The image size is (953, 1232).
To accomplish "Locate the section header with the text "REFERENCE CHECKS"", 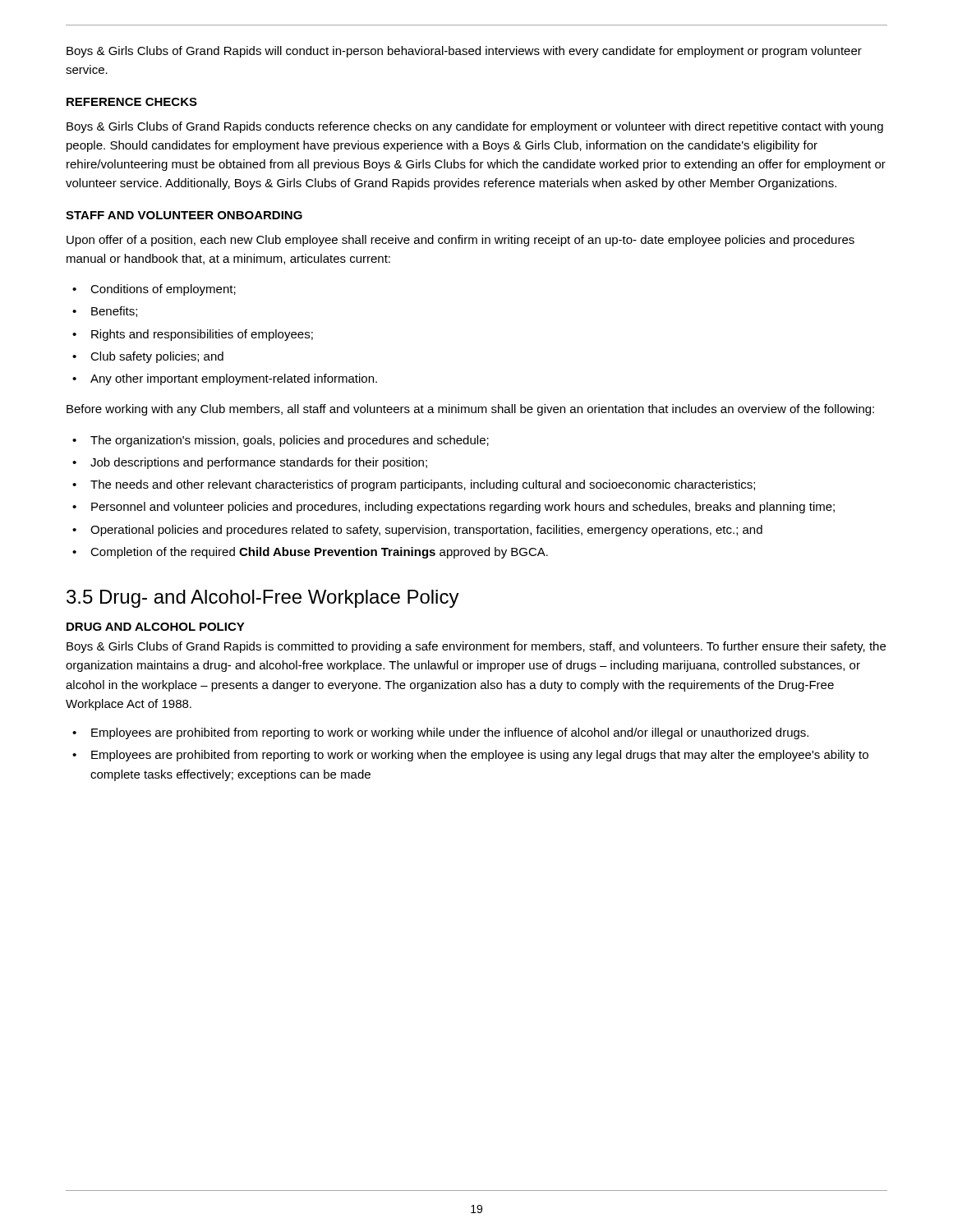I will pyautogui.click(x=131, y=101).
